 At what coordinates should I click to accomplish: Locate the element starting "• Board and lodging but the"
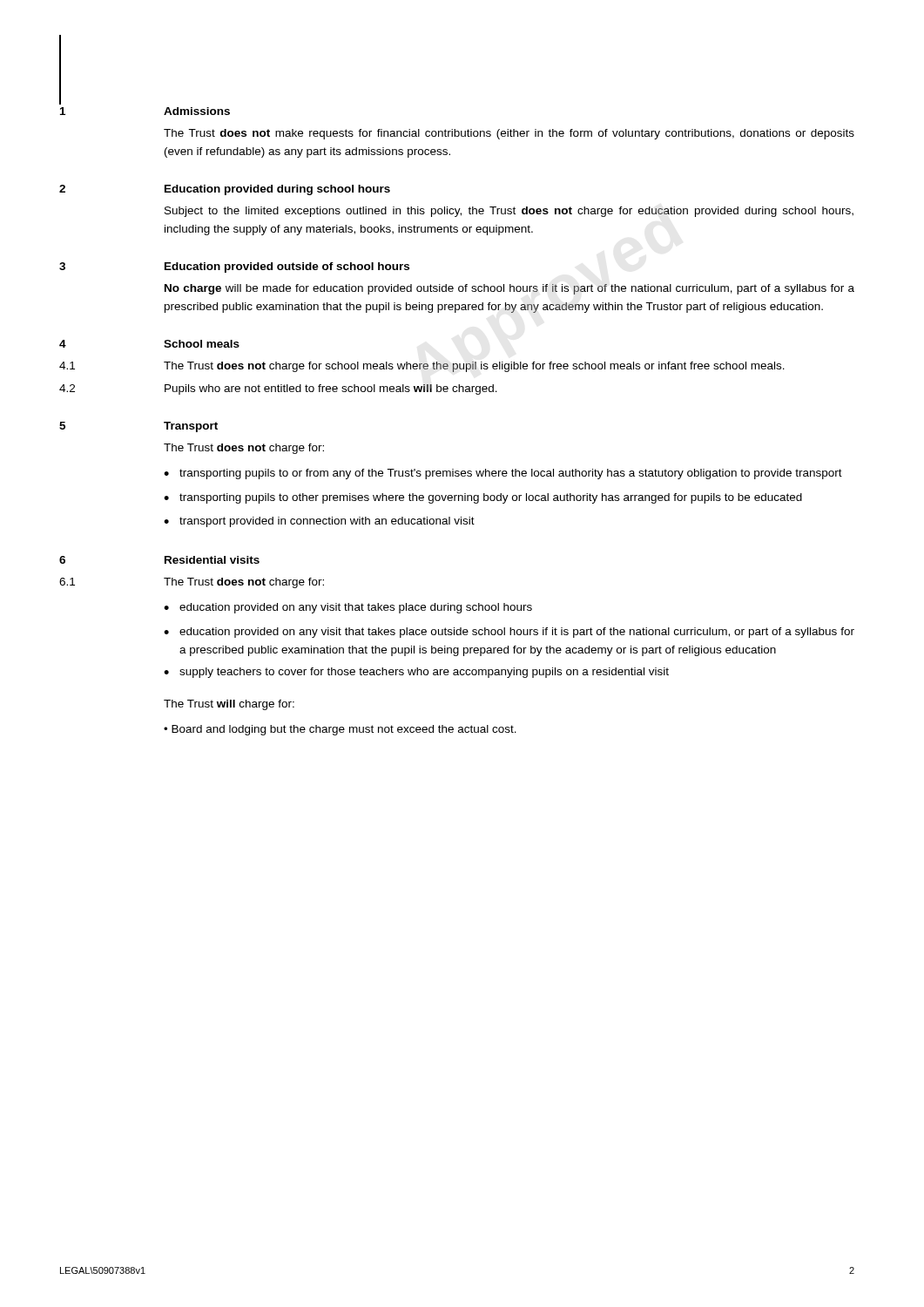(340, 729)
